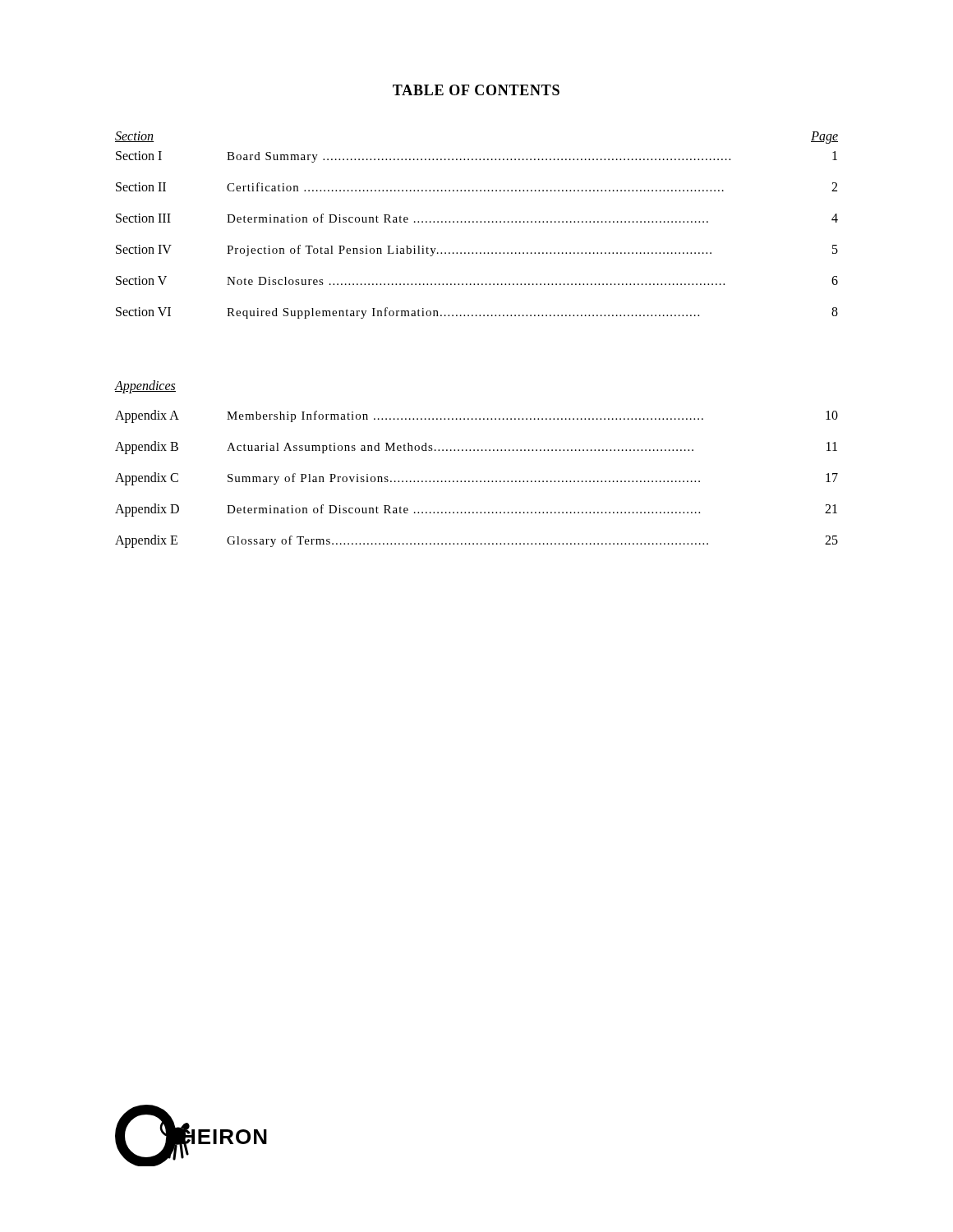Locate the text "TABLE OF CONTENTS"
Image resolution: width=953 pixels, height=1232 pixels.
476,90
